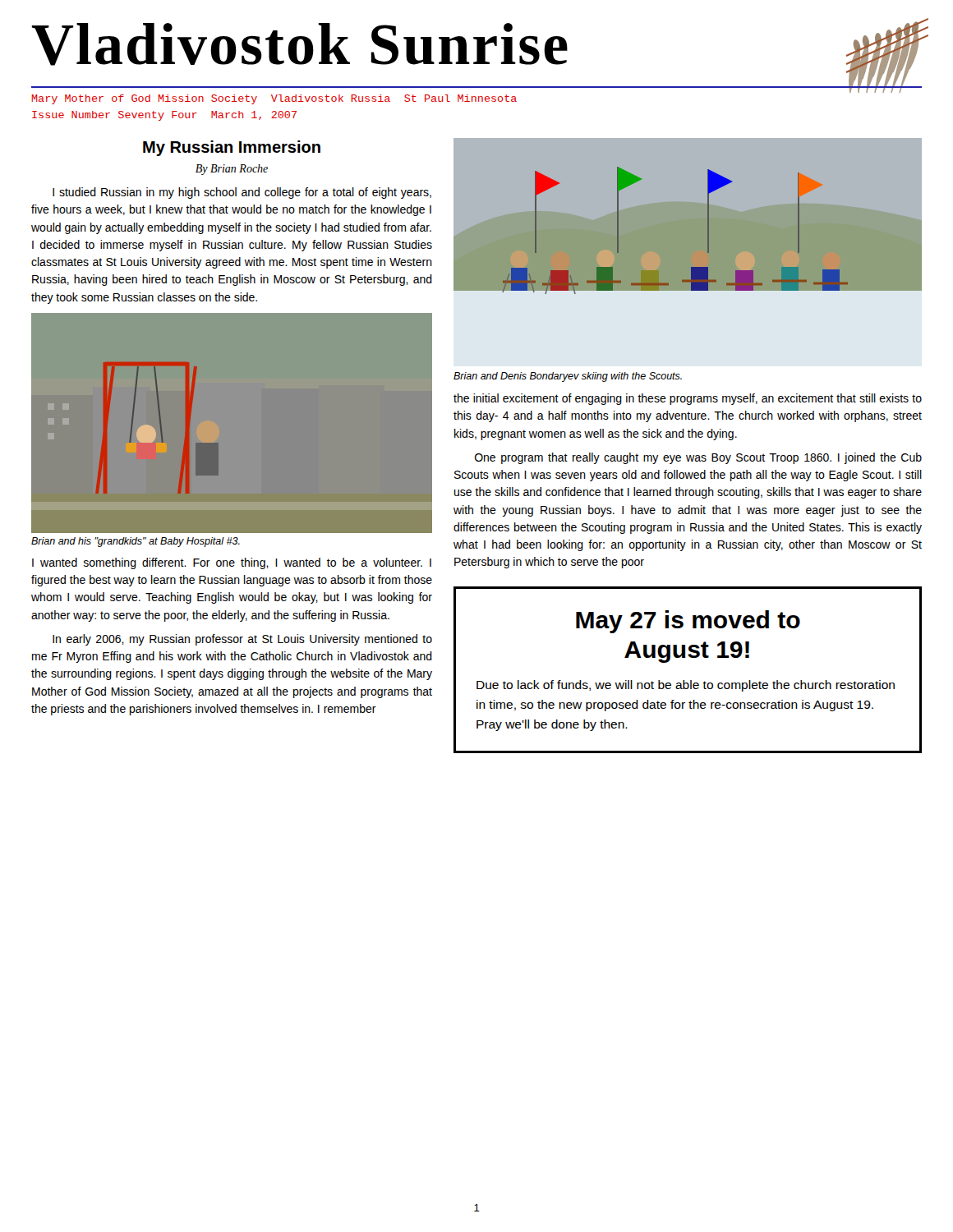Point to the text starting "Brian and Denis Bondaryev skiing with the"
The height and width of the screenshot is (1232, 953).
pyautogui.click(x=568, y=376)
